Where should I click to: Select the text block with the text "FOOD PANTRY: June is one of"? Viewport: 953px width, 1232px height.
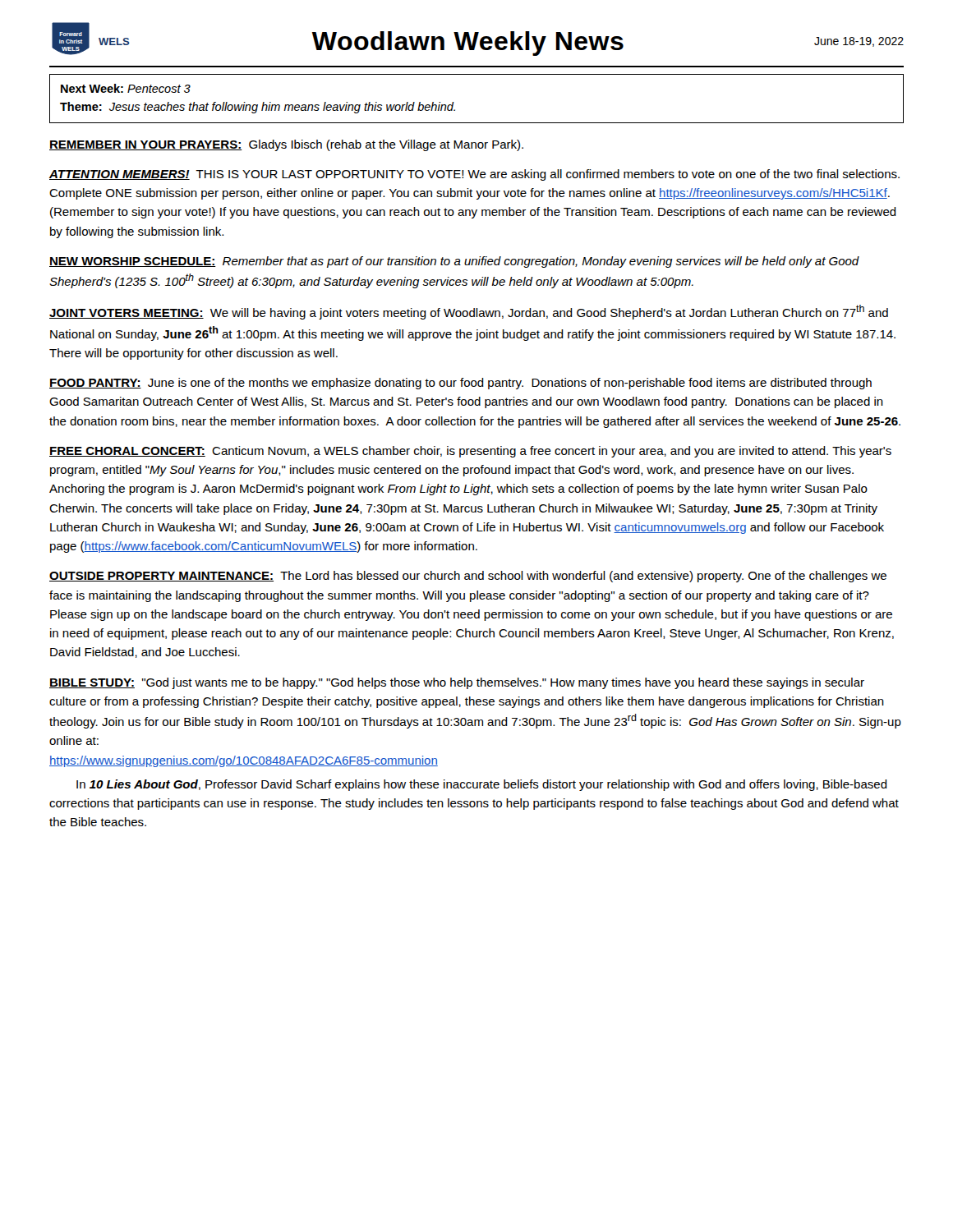click(x=475, y=401)
